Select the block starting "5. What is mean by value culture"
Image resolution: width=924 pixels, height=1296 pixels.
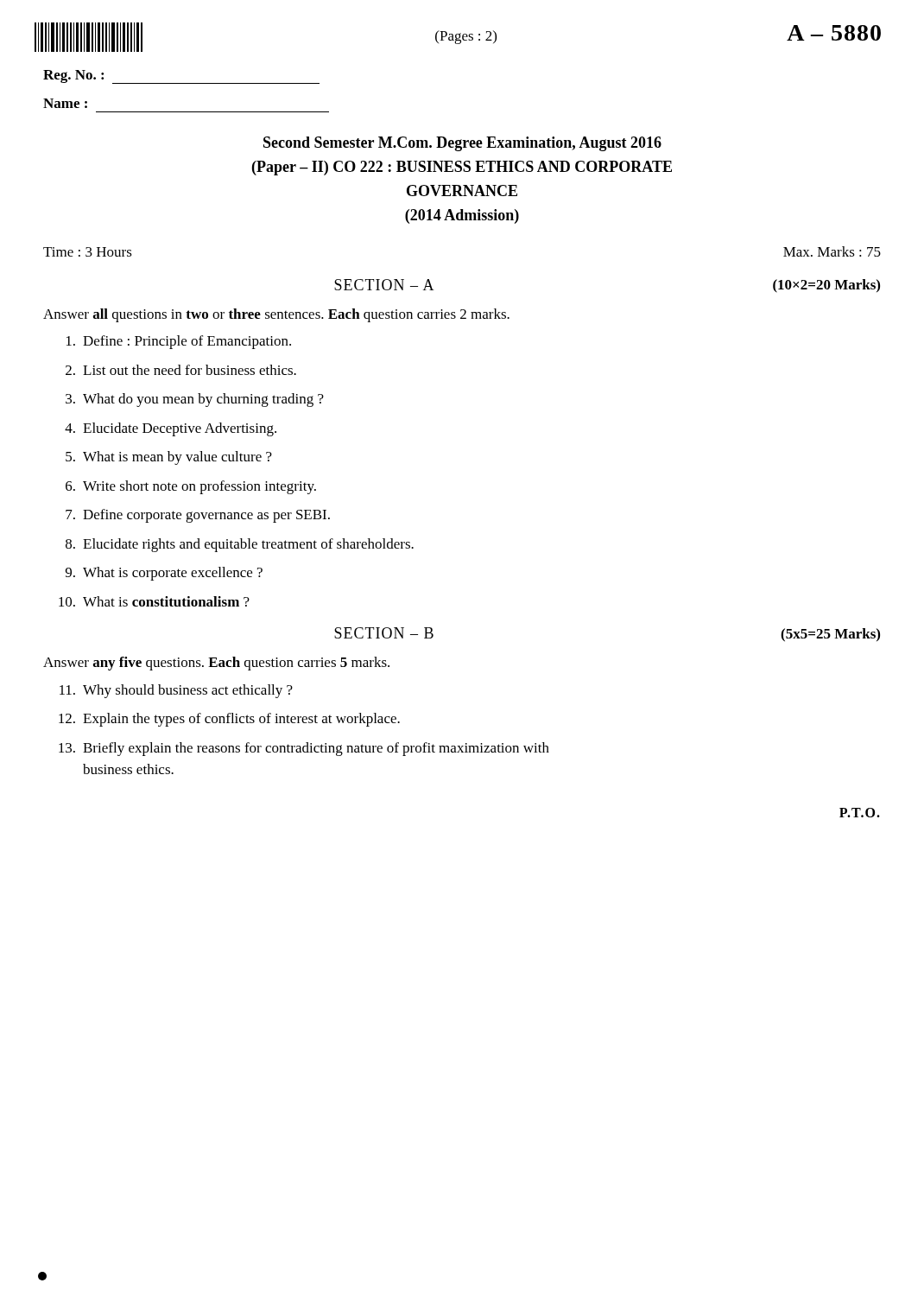(169, 458)
